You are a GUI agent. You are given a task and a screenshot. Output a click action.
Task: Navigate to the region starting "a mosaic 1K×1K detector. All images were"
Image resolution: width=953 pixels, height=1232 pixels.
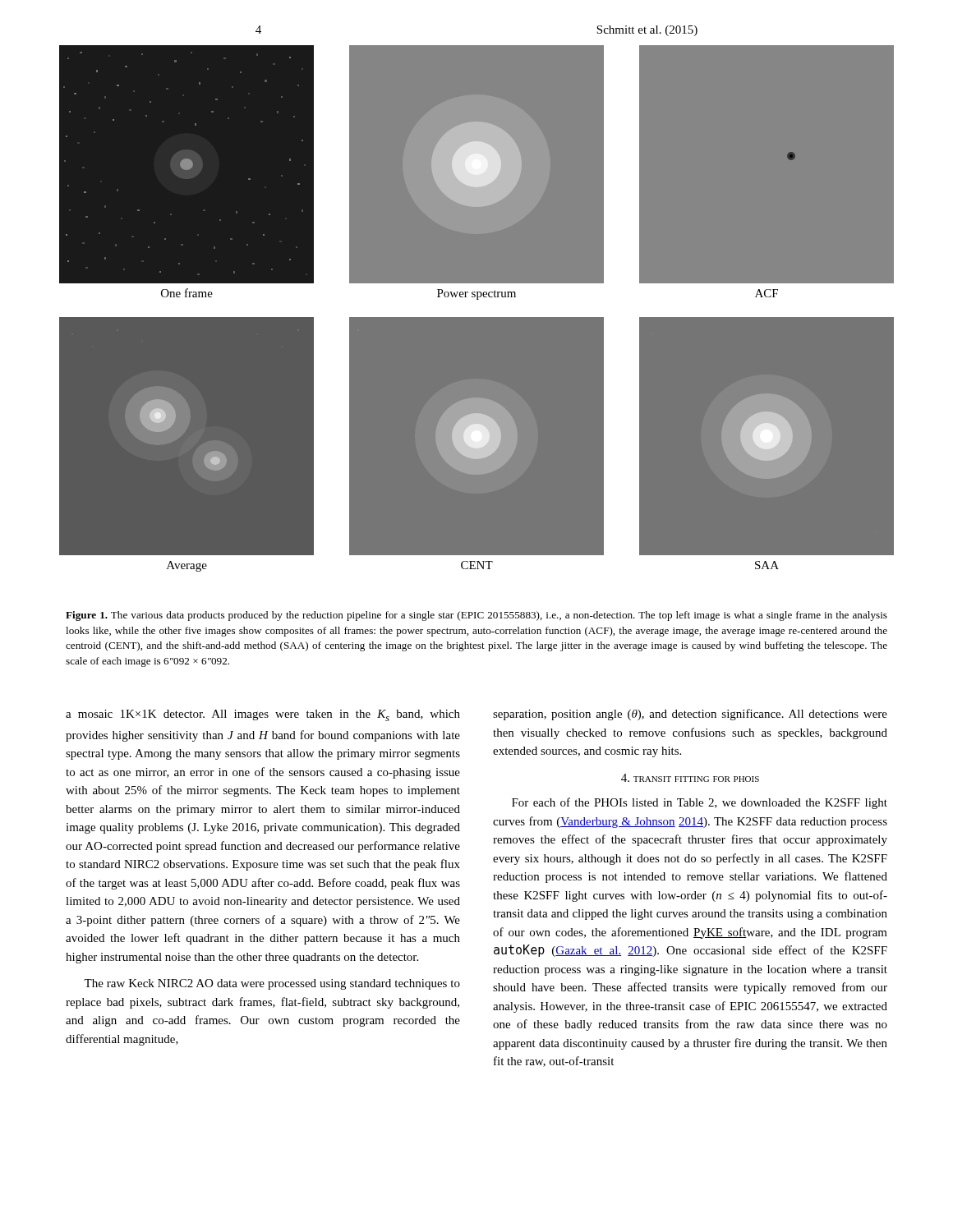click(263, 876)
